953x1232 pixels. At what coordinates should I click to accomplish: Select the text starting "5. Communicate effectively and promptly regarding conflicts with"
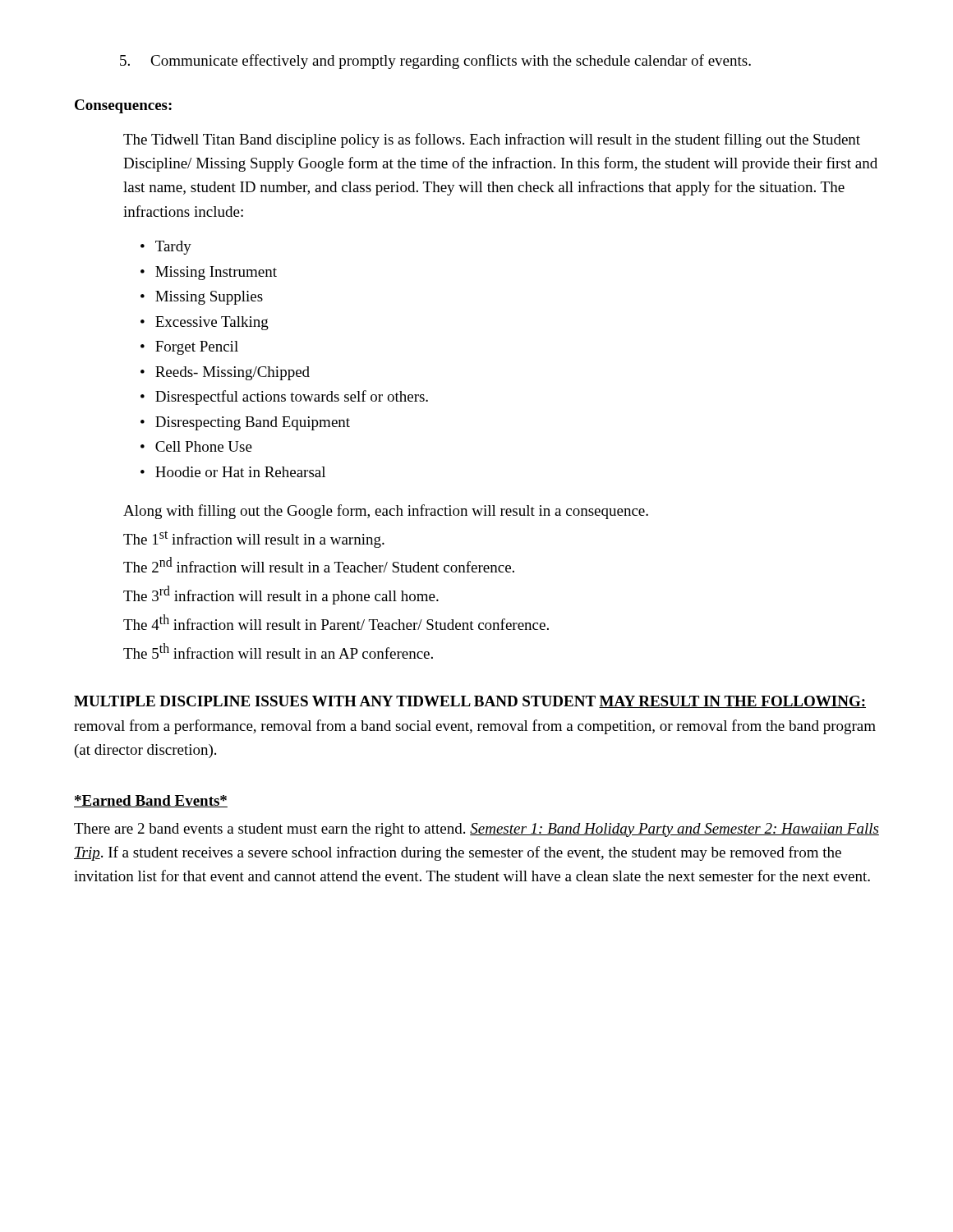coord(435,61)
